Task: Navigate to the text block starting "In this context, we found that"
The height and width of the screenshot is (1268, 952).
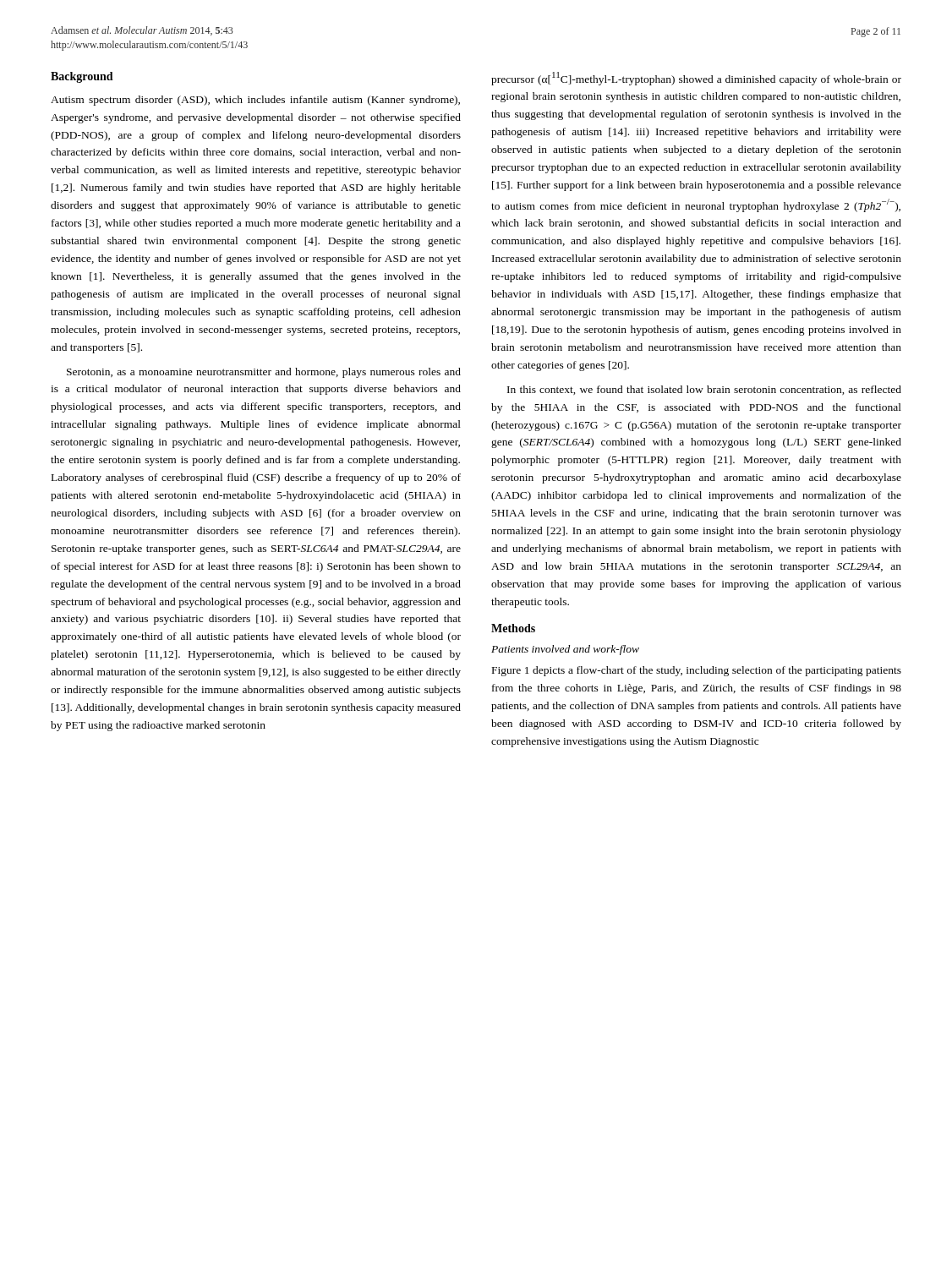Action: tap(696, 496)
